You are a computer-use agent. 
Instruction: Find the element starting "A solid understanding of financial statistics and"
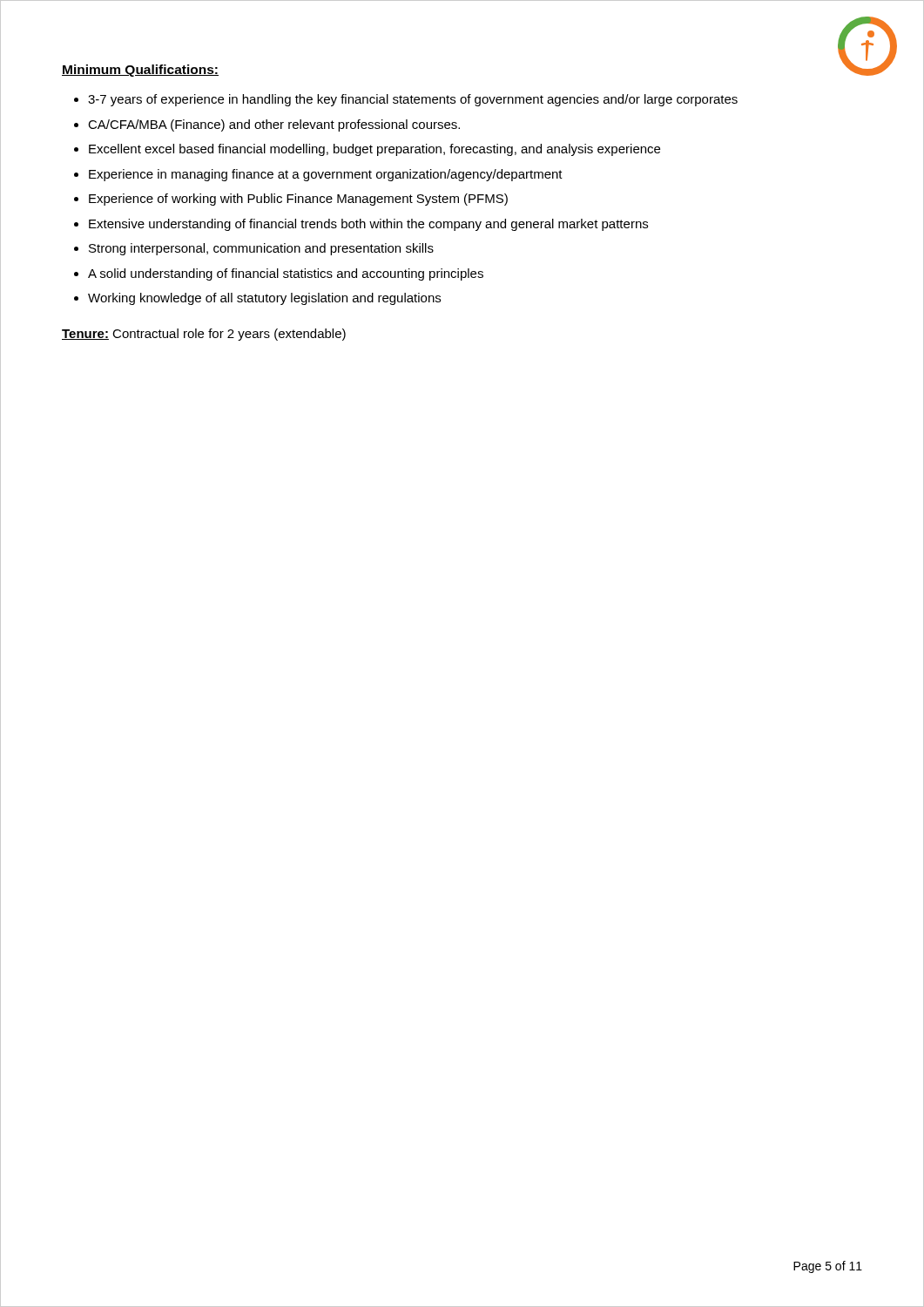(x=286, y=273)
